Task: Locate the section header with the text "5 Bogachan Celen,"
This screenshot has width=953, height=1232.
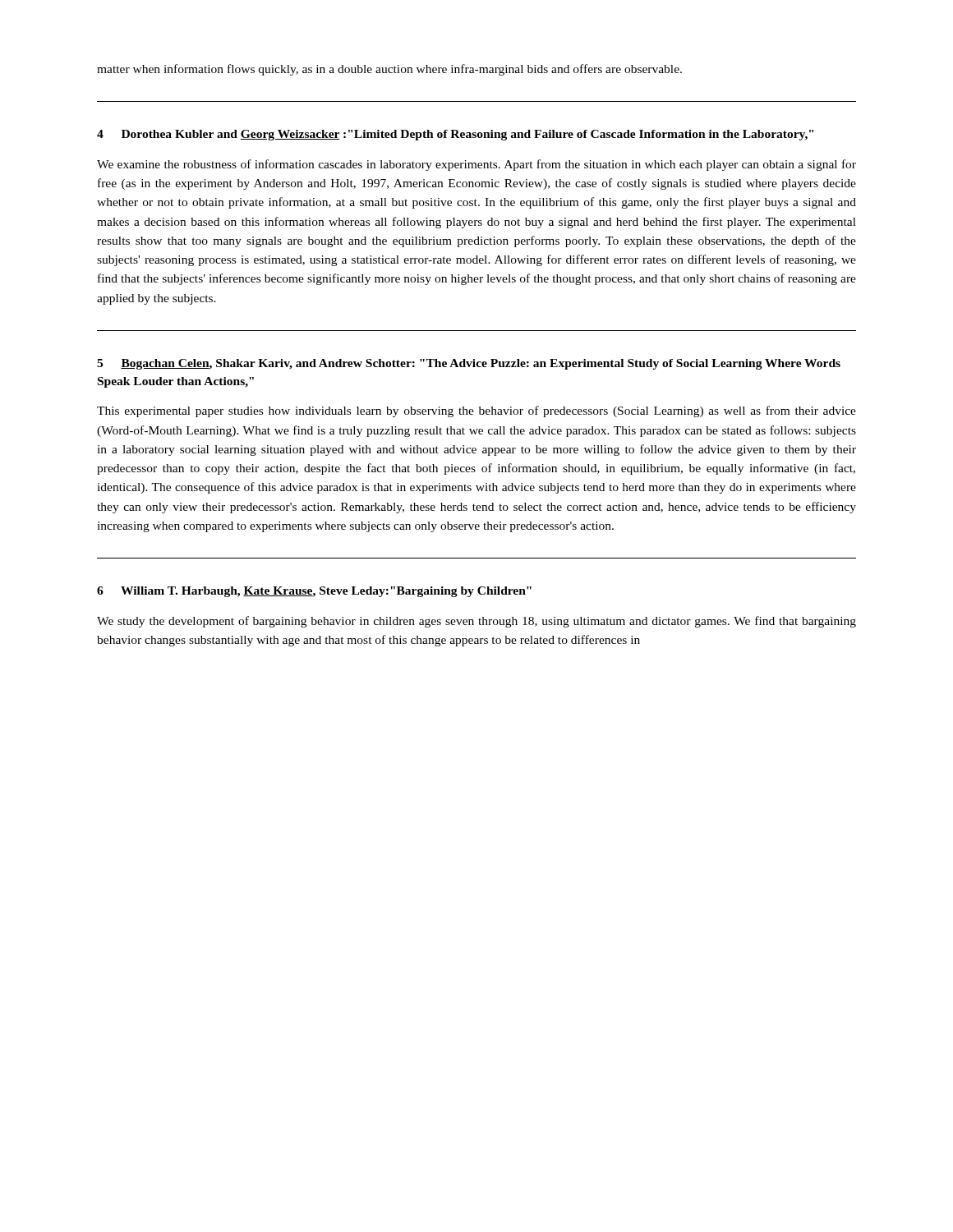Action: 469,371
